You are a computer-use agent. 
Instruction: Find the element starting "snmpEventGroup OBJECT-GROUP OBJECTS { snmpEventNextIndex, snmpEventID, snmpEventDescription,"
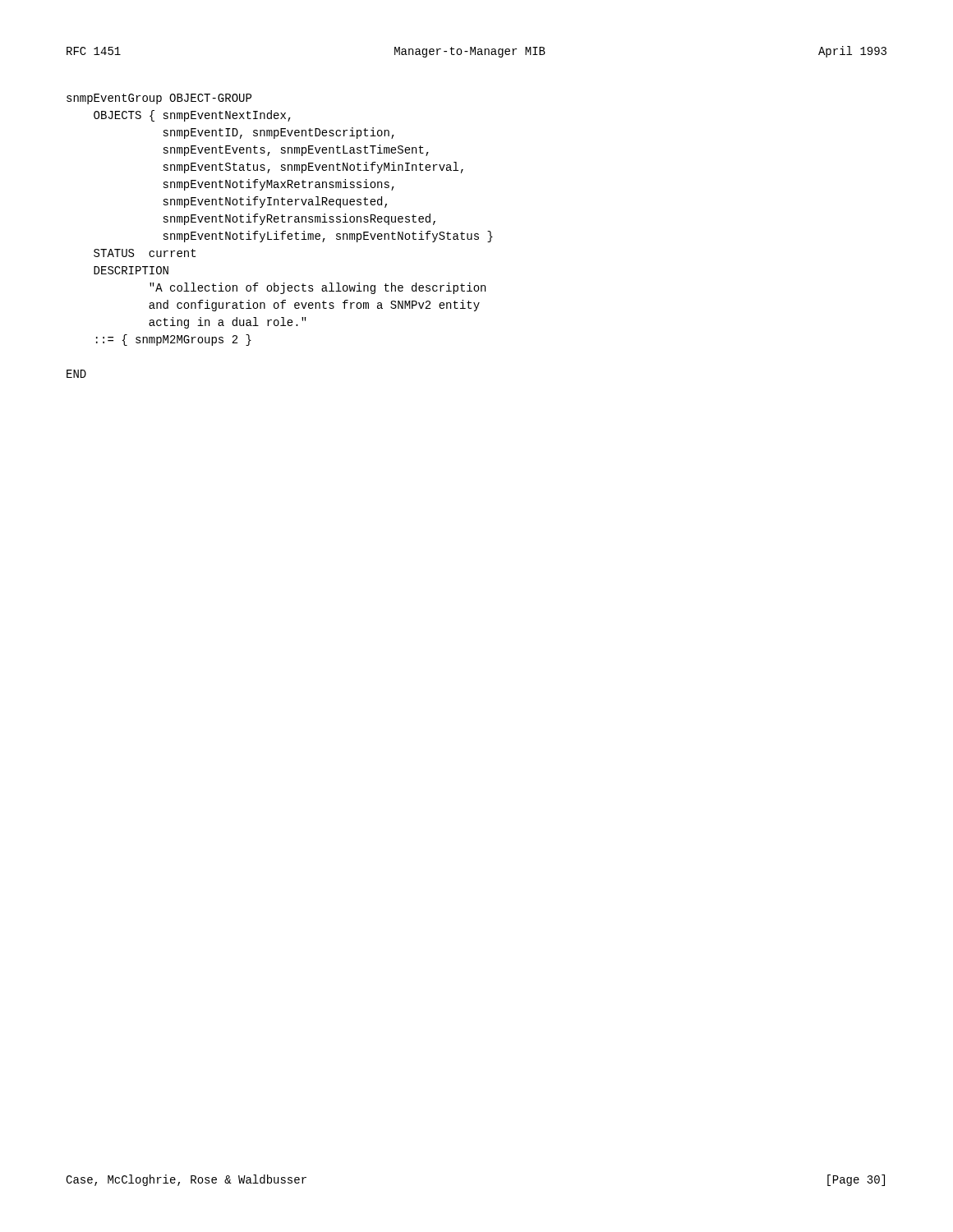pyautogui.click(x=280, y=237)
